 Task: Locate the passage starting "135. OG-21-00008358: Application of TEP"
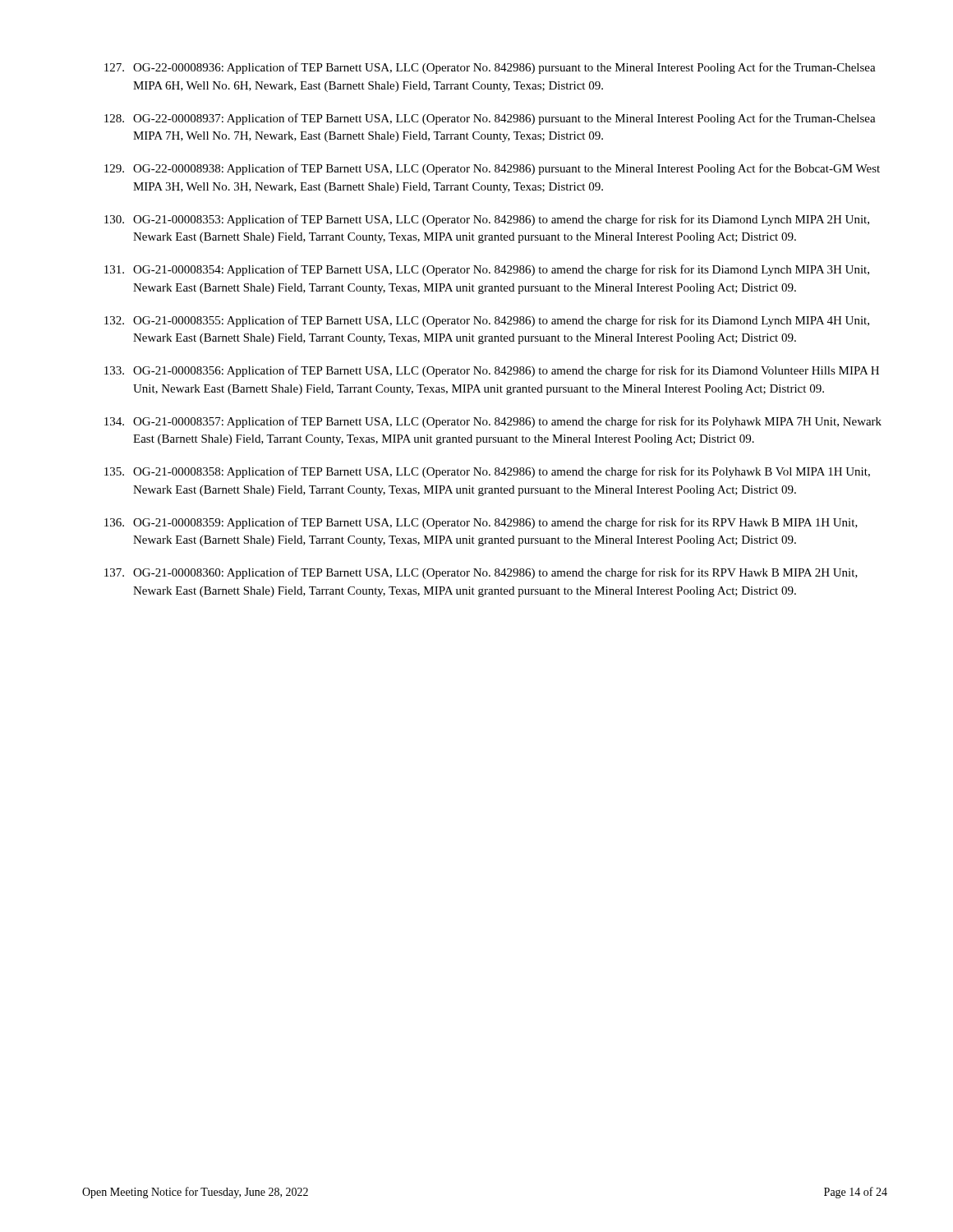[x=485, y=481]
